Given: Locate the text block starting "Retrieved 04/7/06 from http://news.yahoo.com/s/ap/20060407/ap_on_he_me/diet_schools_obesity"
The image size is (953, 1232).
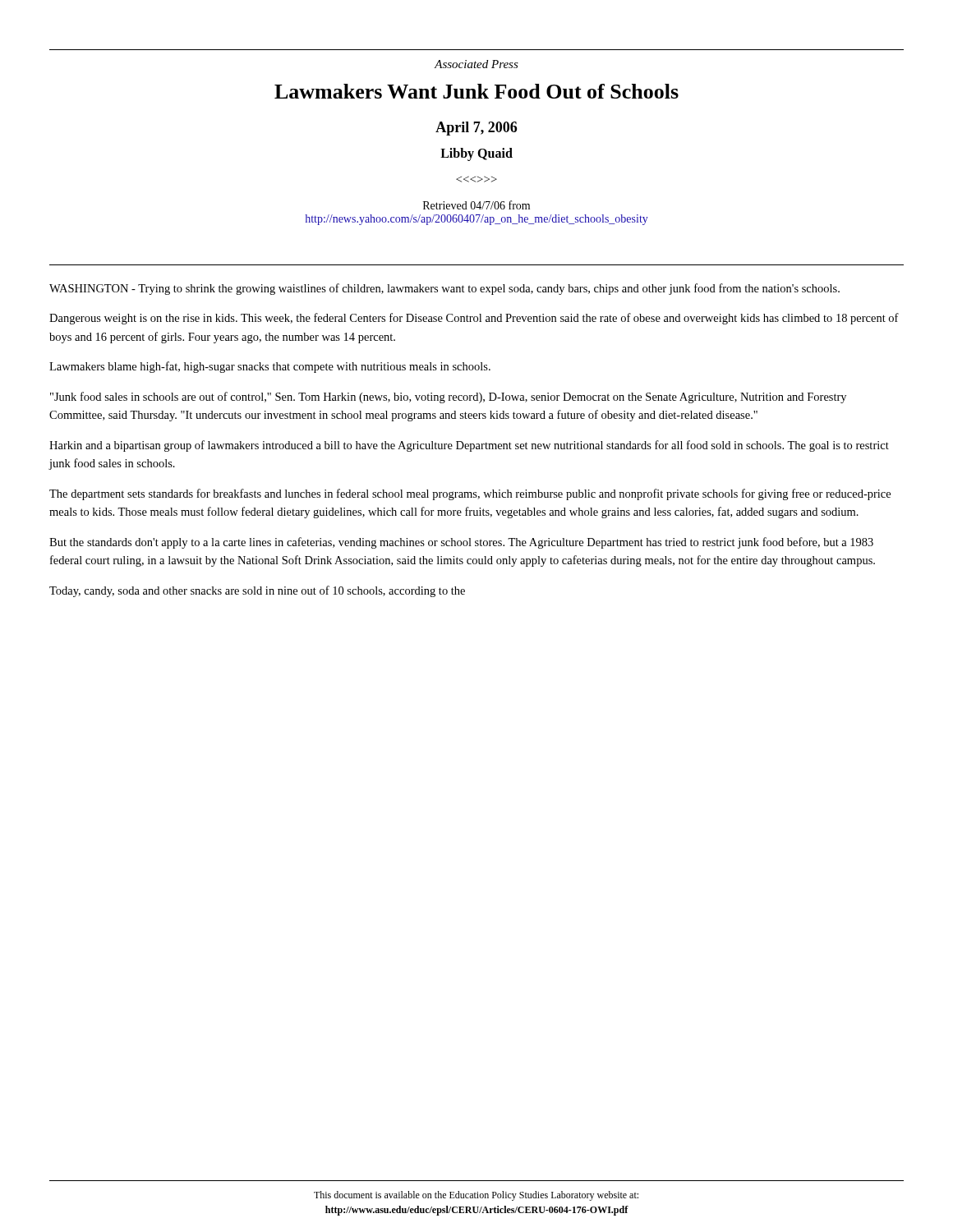Looking at the screenshot, I should 476,212.
